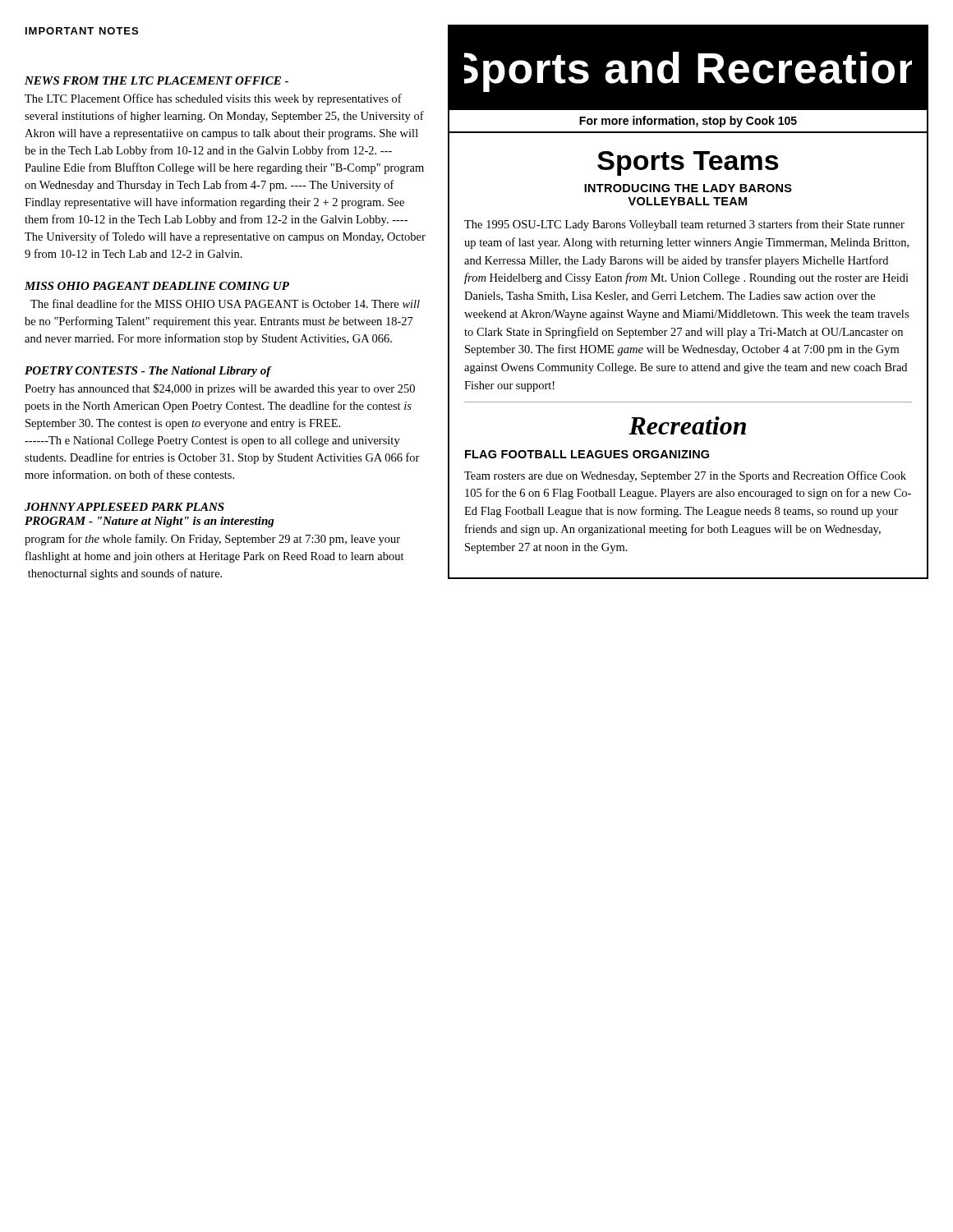Select the section header that reads "JOHNNY APPLESEED PARK PLANS PROGRAM"

(149, 514)
